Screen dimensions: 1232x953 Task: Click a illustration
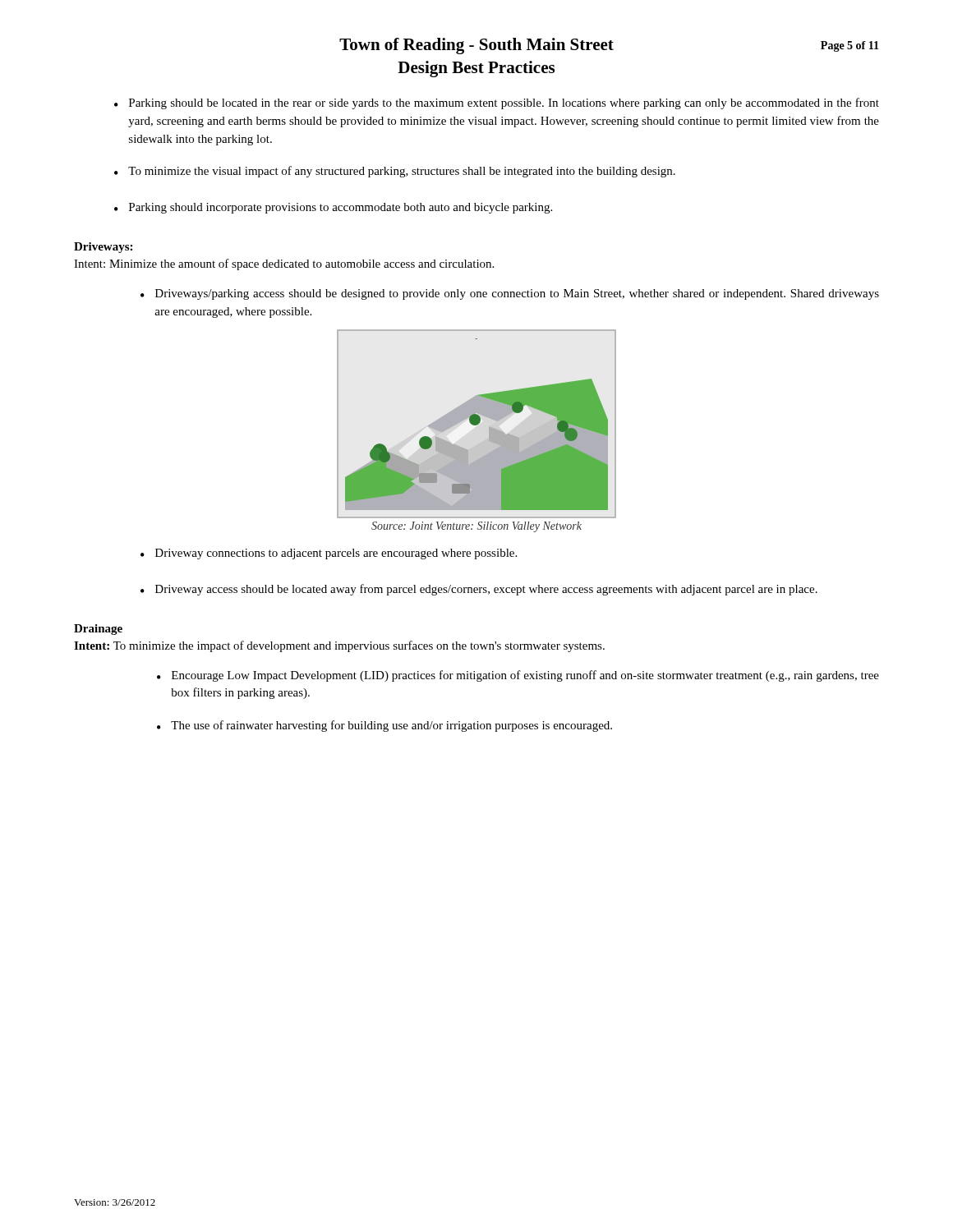point(476,424)
